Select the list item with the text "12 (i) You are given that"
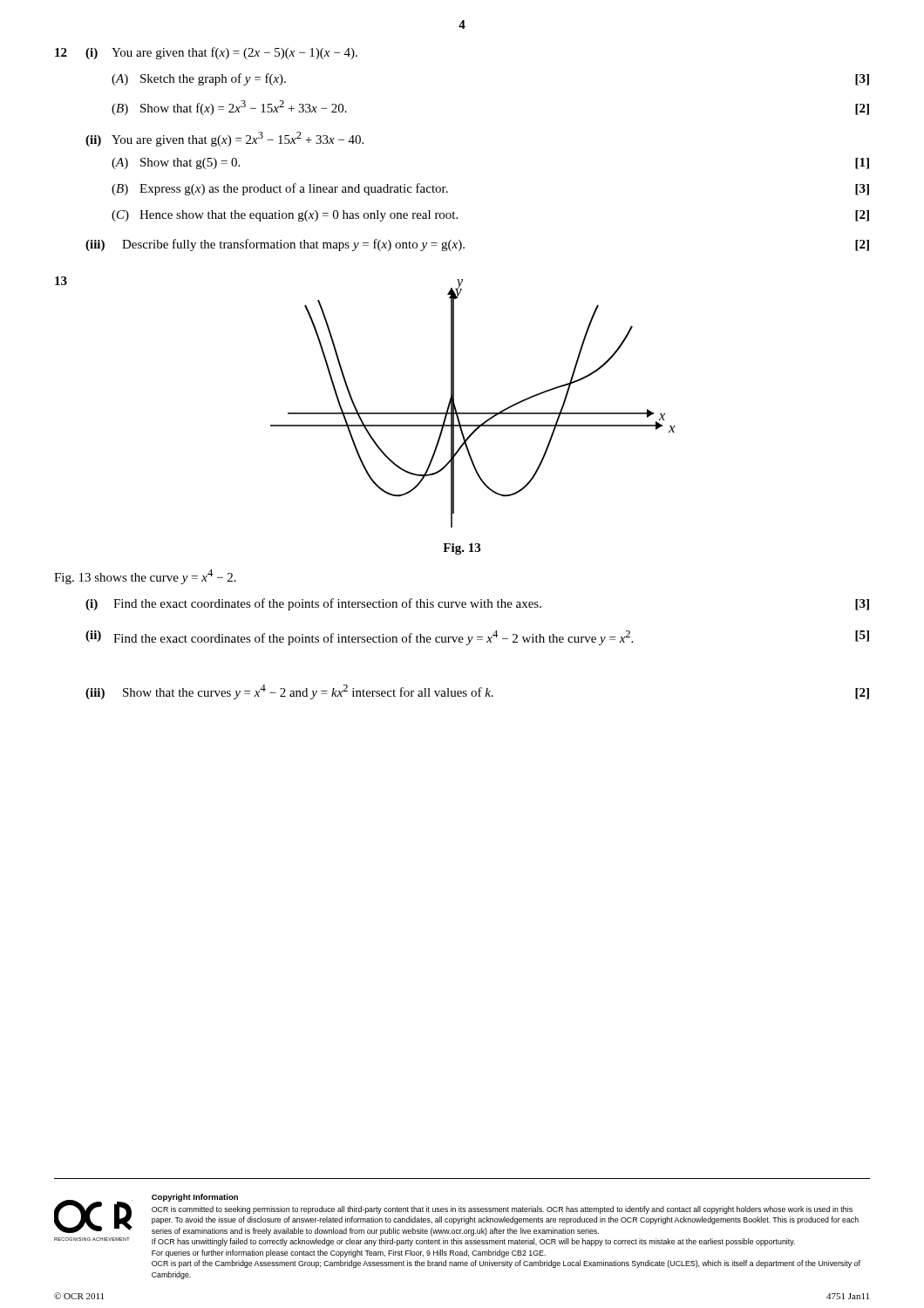924x1308 pixels. tap(206, 53)
